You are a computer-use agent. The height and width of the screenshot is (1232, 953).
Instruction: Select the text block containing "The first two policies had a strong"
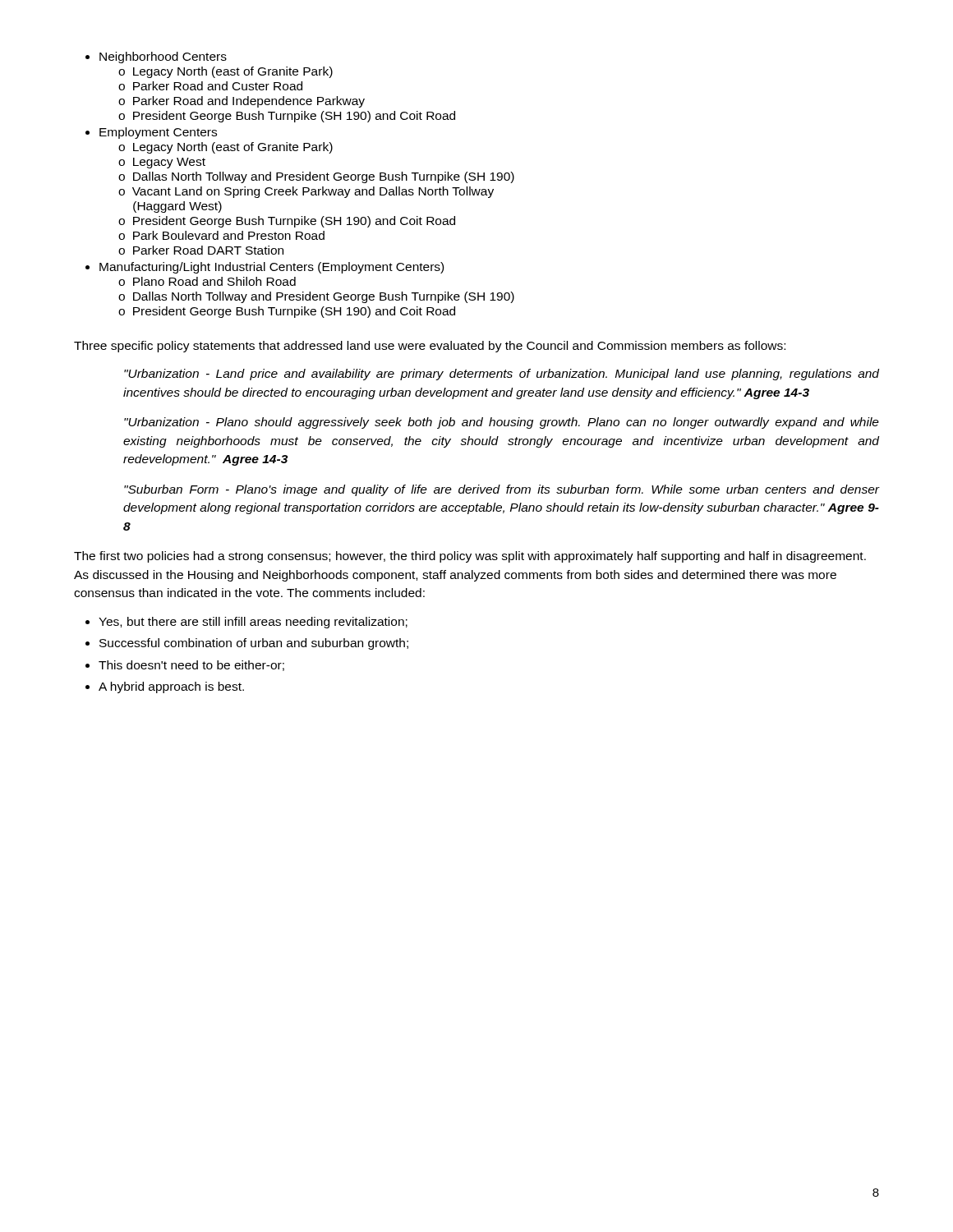coord(476,575)
